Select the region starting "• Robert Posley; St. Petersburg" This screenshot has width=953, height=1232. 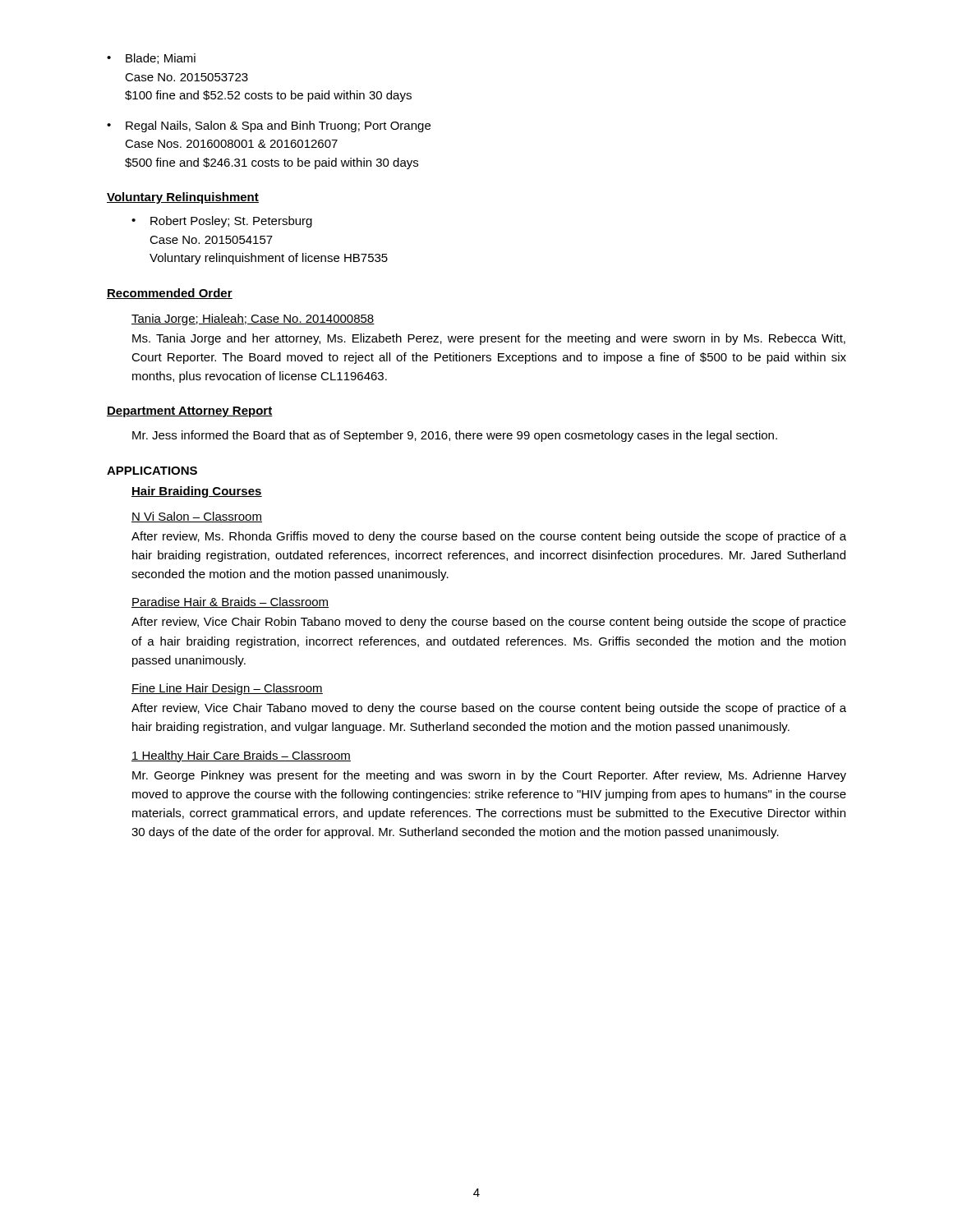(x=260, y=240)
